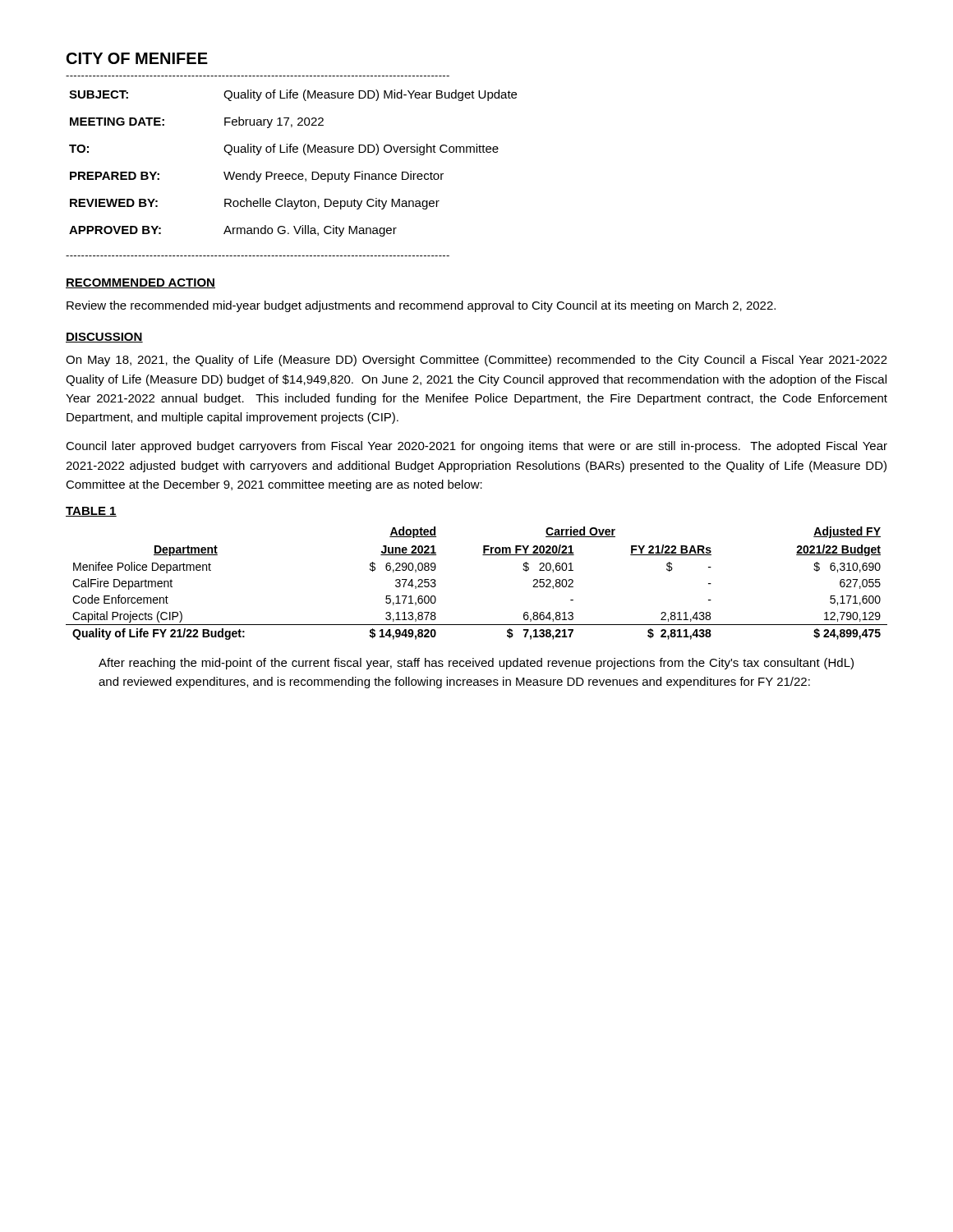Find the element starting "On May 18, 2021, the Quality"
Image resolution: width=953 pixels, height=1232 pixels.
476,388
